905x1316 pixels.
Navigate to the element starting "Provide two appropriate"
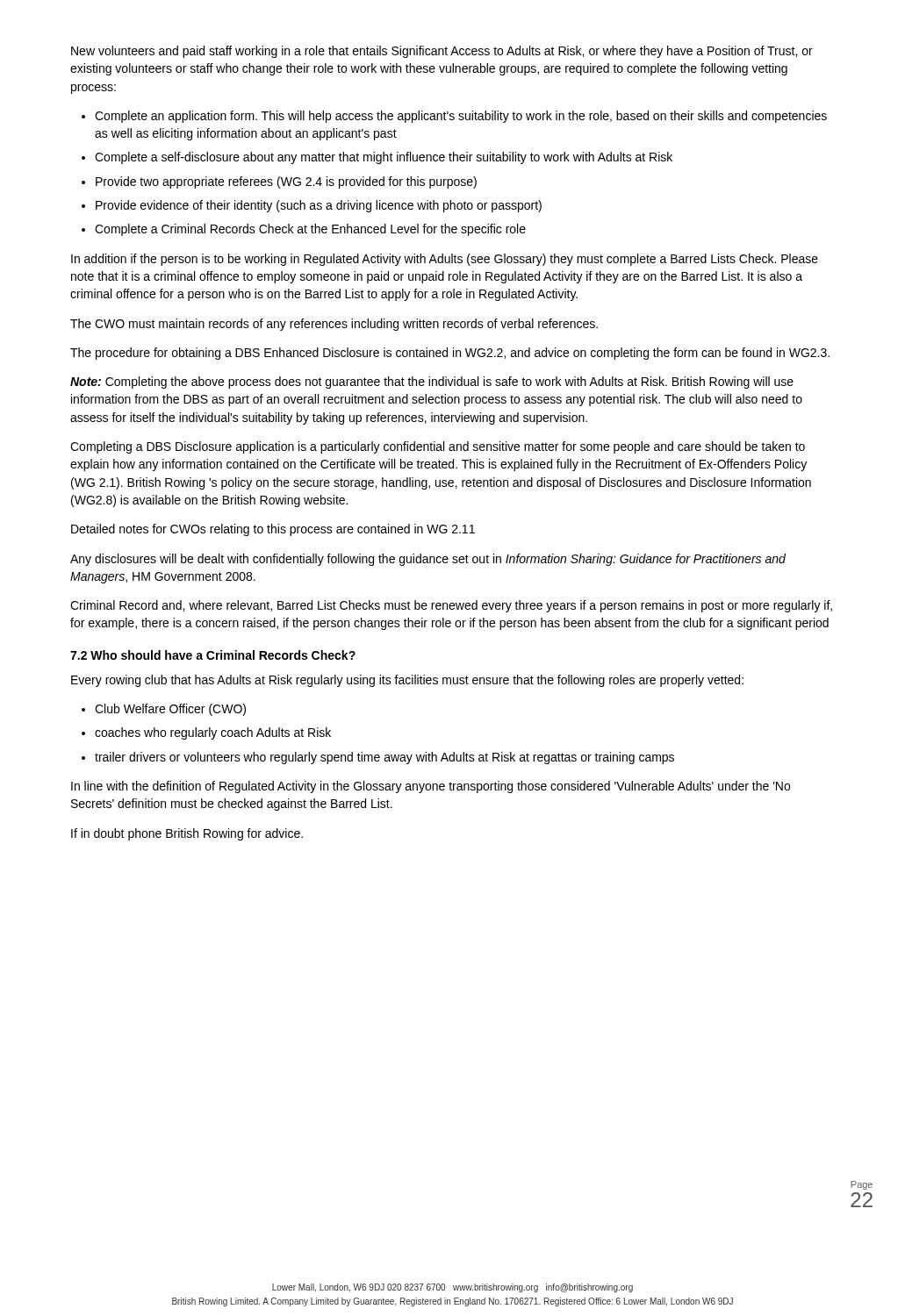[465, 182]
